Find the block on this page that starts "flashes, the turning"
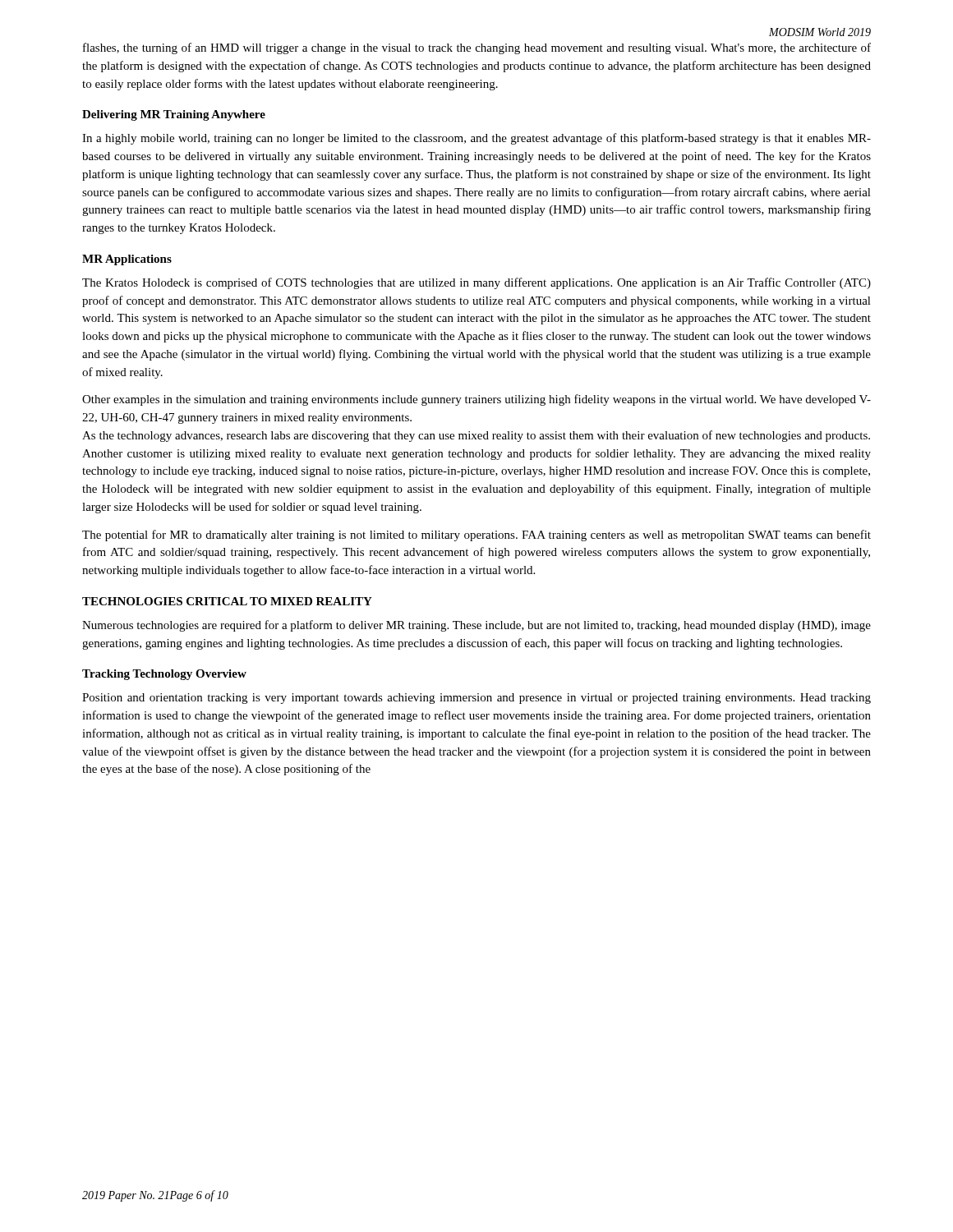Screen dimensions: 1232x953 (476, 66)
